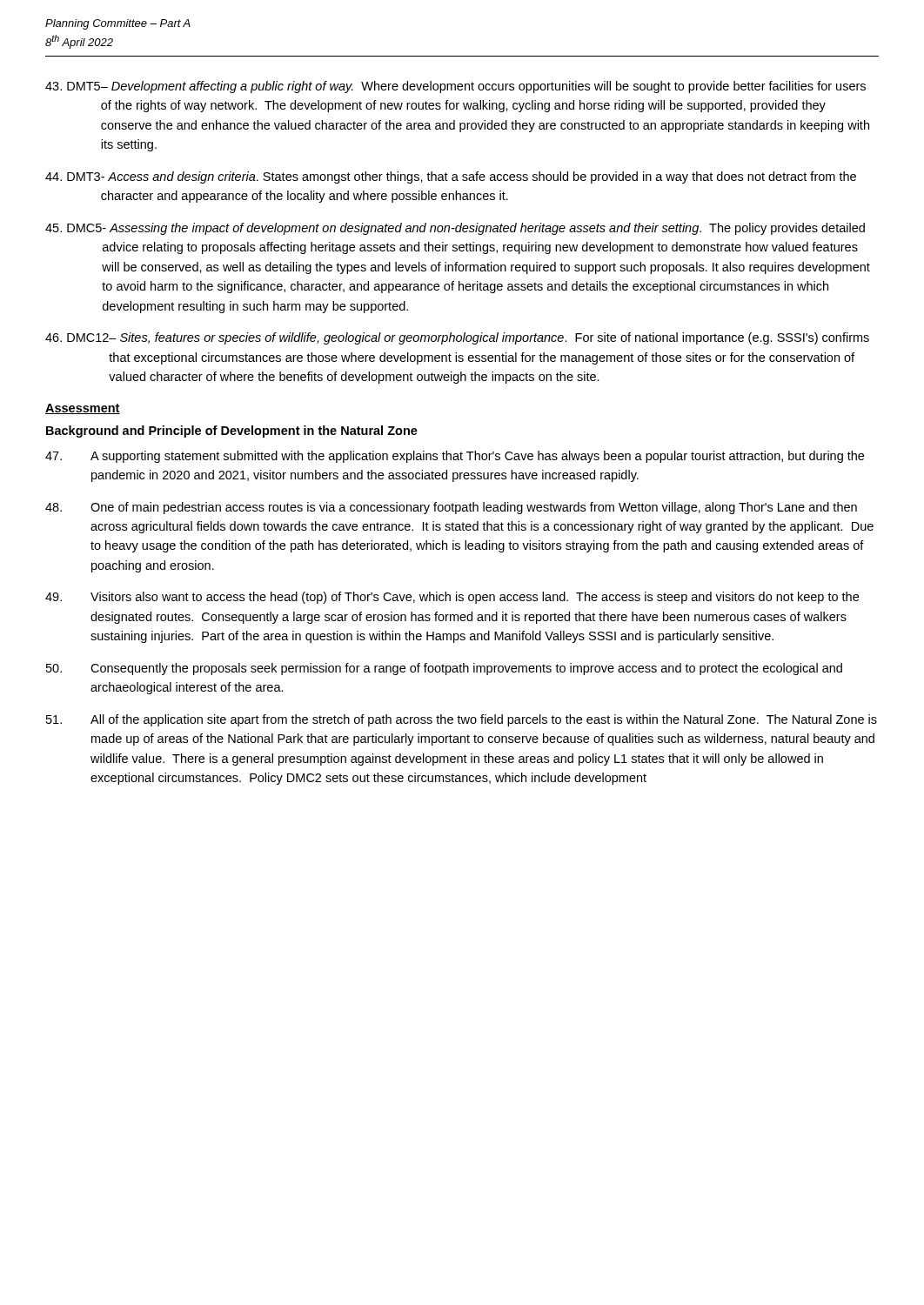Locate the list item with the text "48. One of main pedestrian access"
The image size is (924, 1305).
point(462,536)
